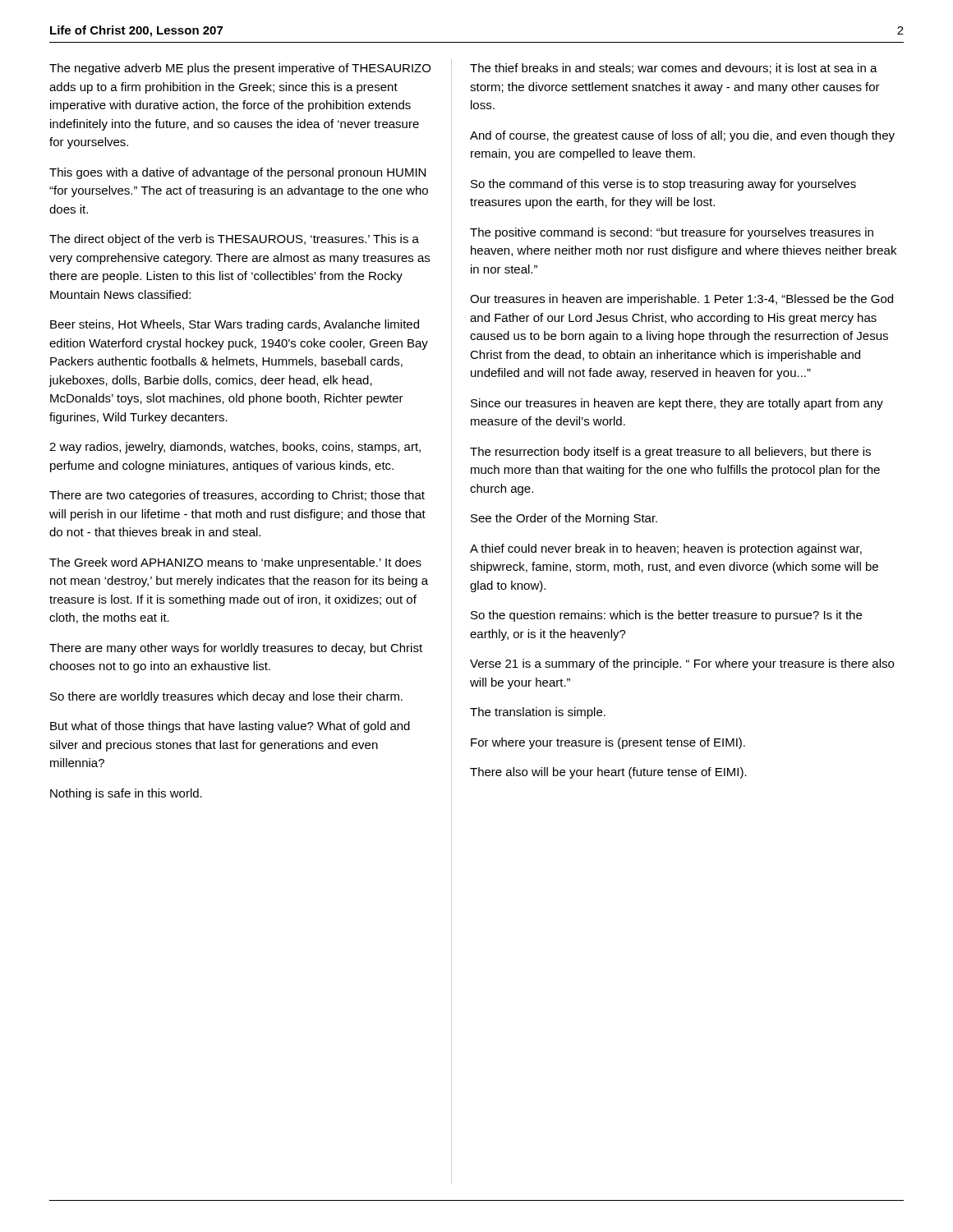This screenshot has height=1232, width=953.
Task: Select the text block with the text "The resurrection body itself"
Action: [687, 470]
